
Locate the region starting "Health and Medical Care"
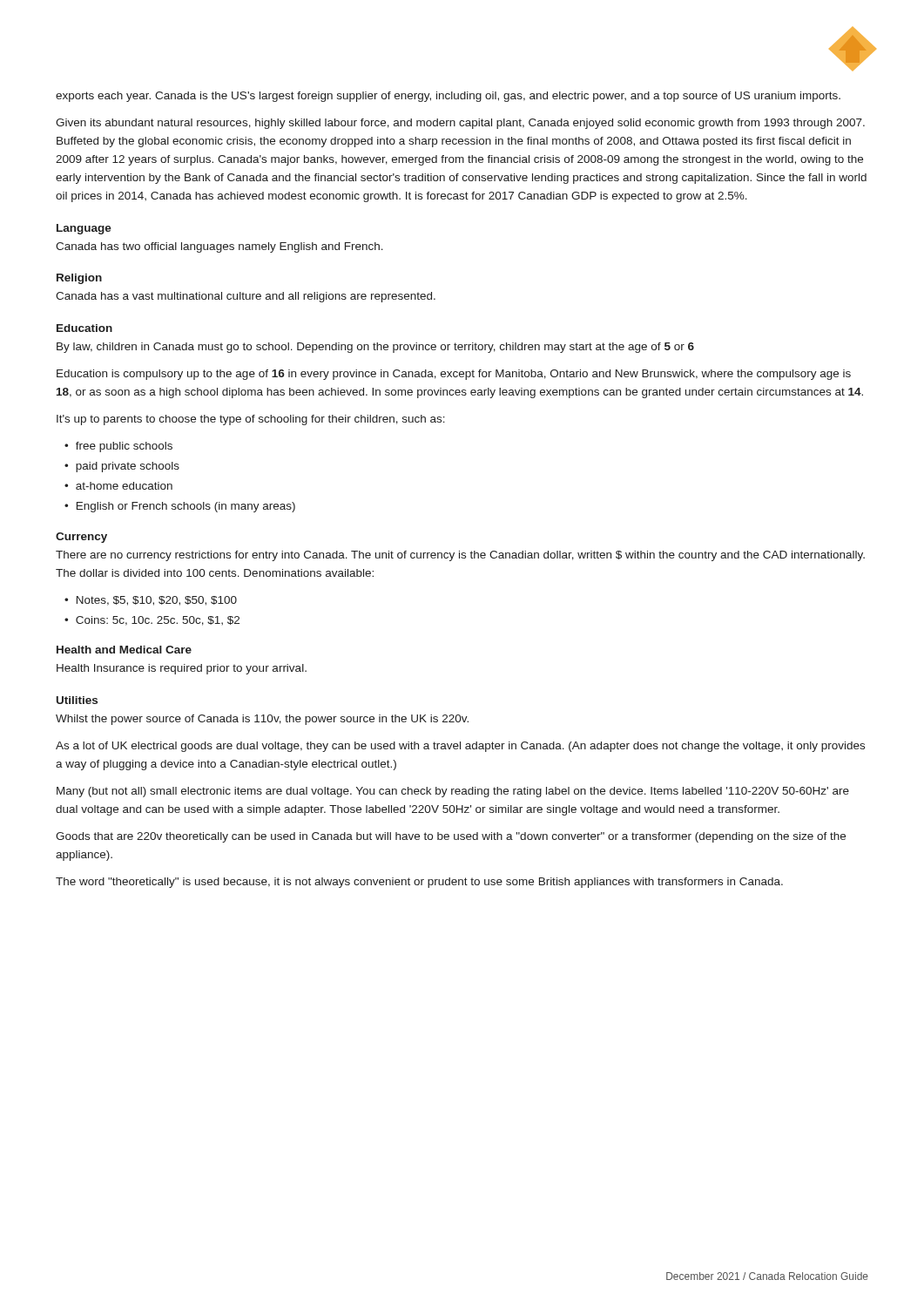tap(124, 650)
